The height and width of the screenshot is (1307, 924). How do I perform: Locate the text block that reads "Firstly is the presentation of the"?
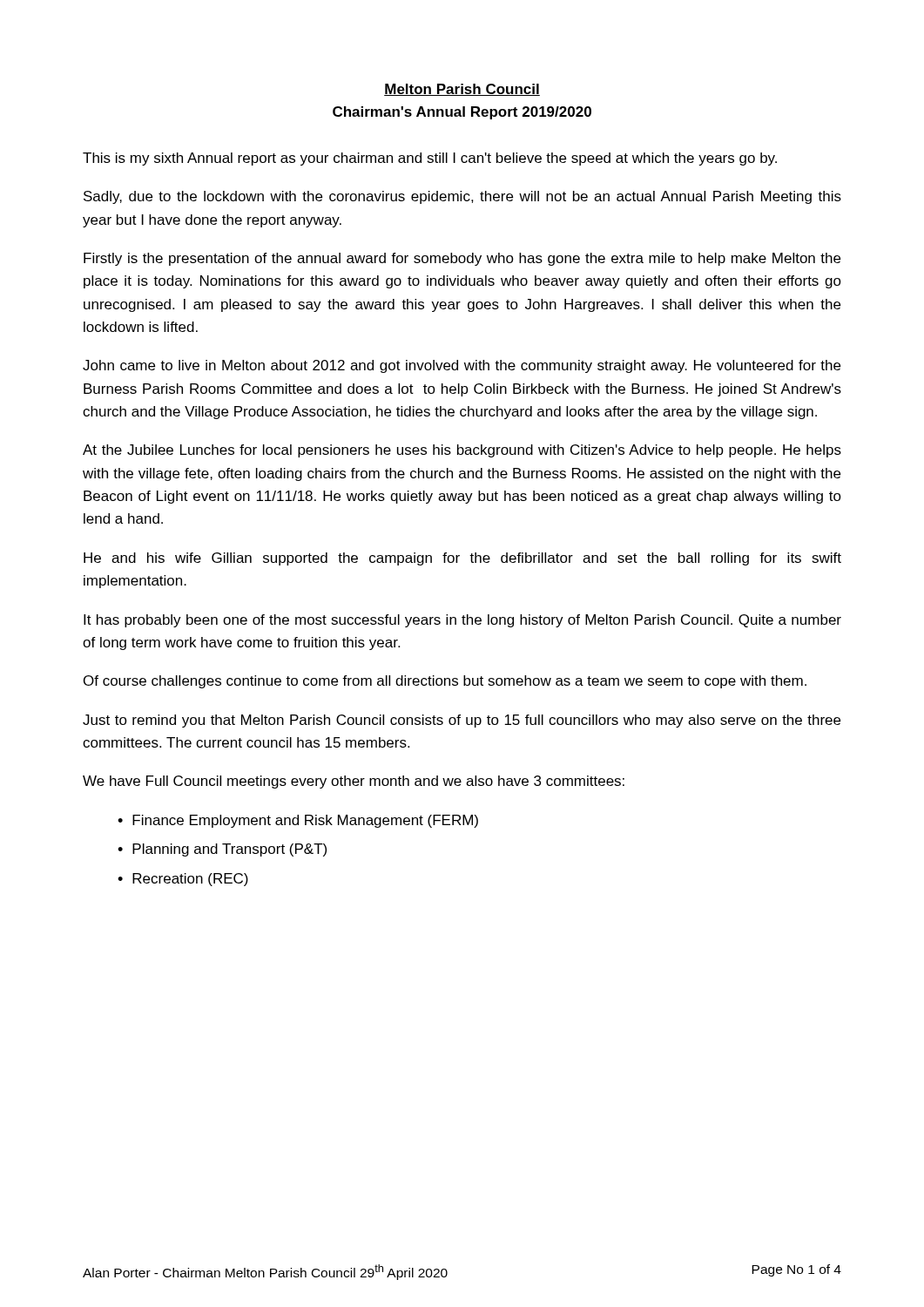pos(462,293)
